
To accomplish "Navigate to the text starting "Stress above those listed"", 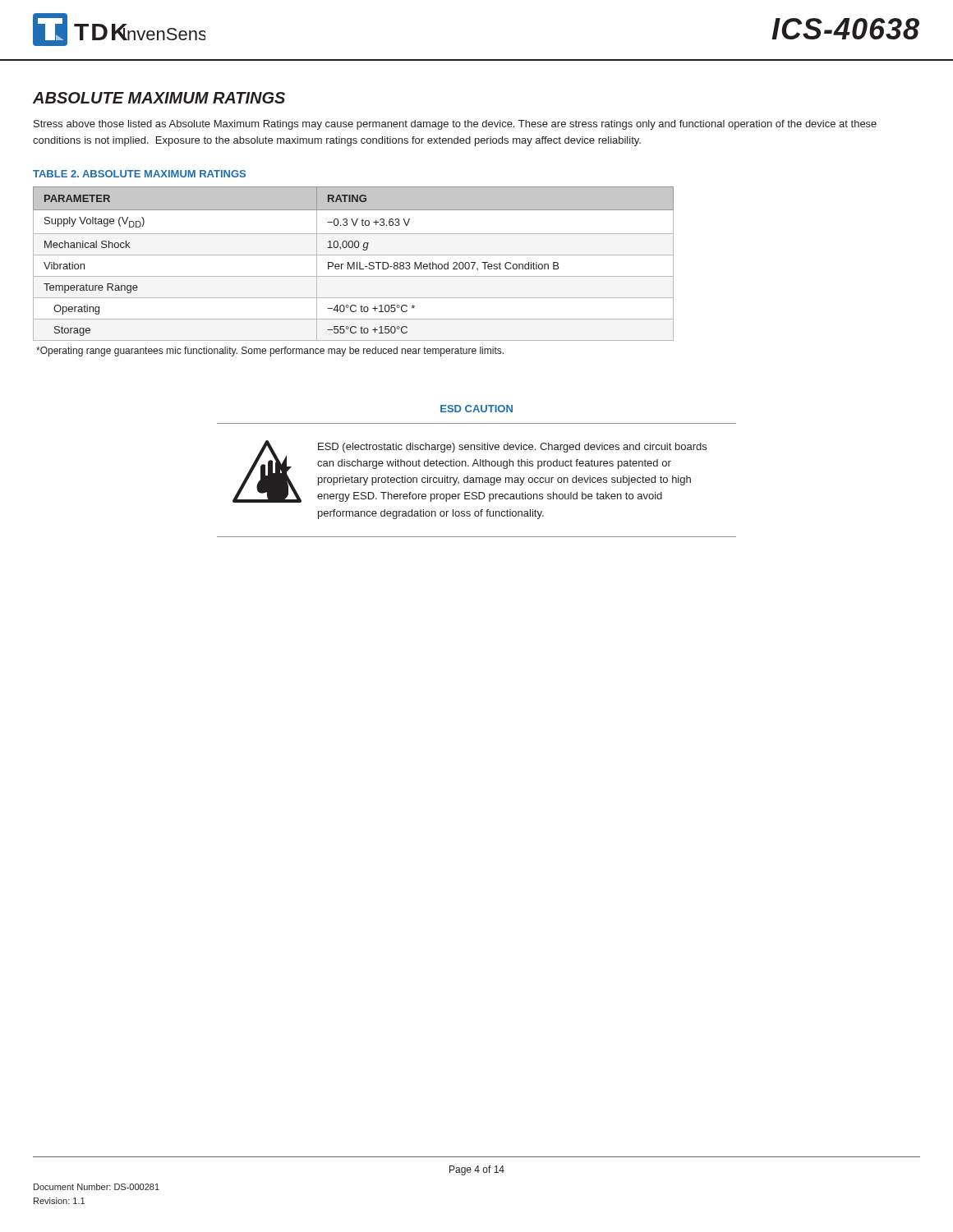I will pyautogui.click(x=455, y=132).
